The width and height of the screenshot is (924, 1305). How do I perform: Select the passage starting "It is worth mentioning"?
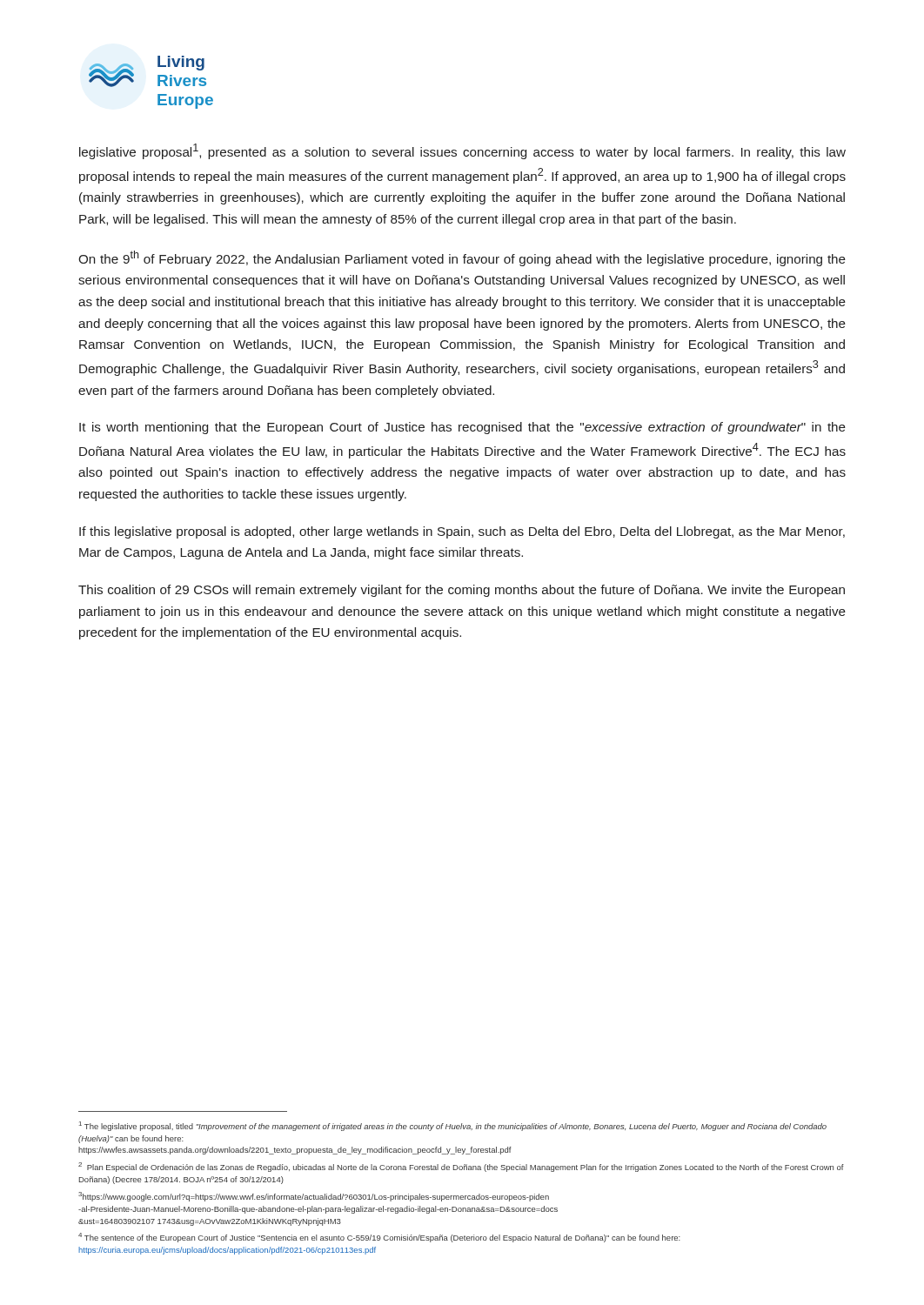(462, 460)
